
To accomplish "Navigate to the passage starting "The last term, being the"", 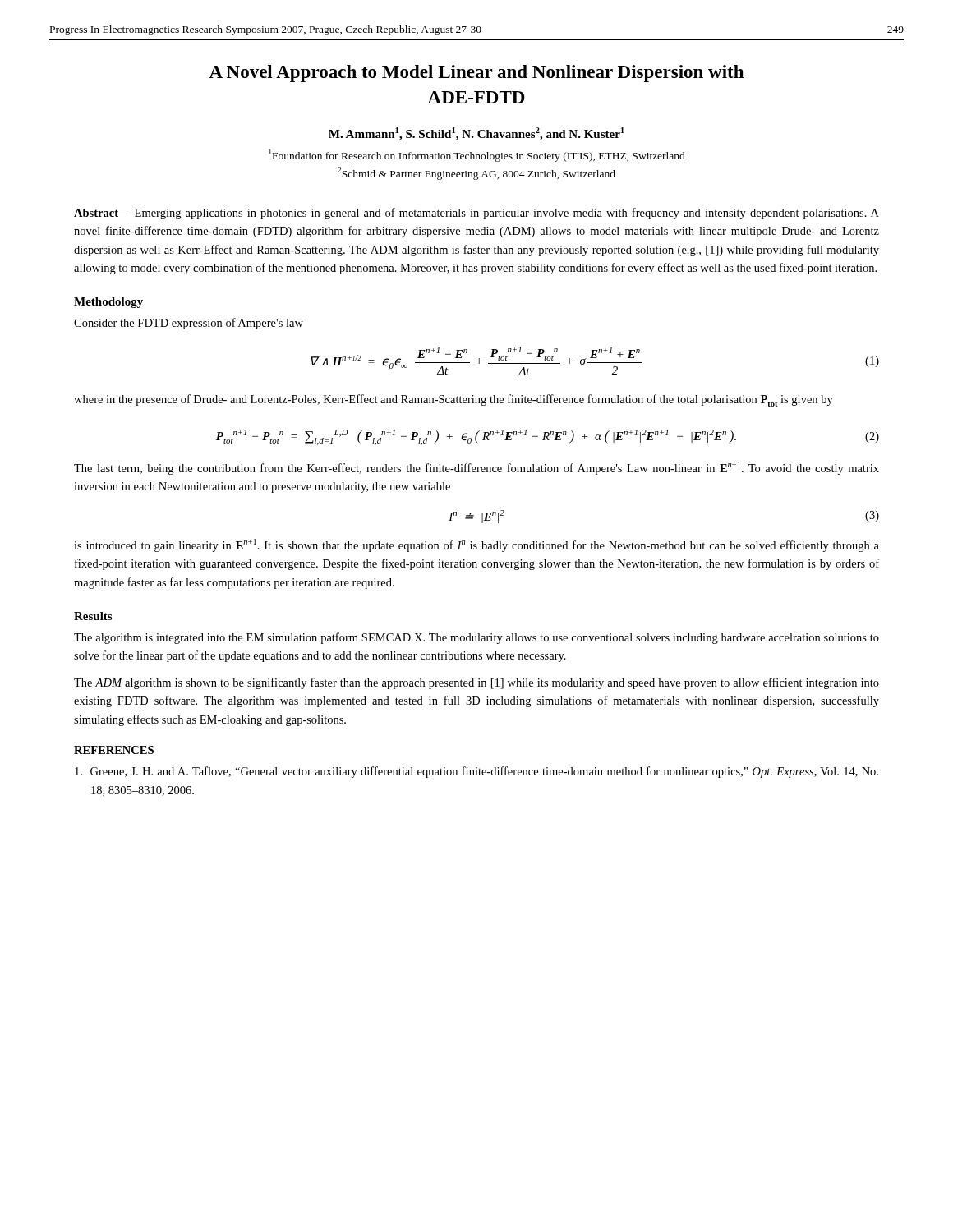I will coord(476,476).
